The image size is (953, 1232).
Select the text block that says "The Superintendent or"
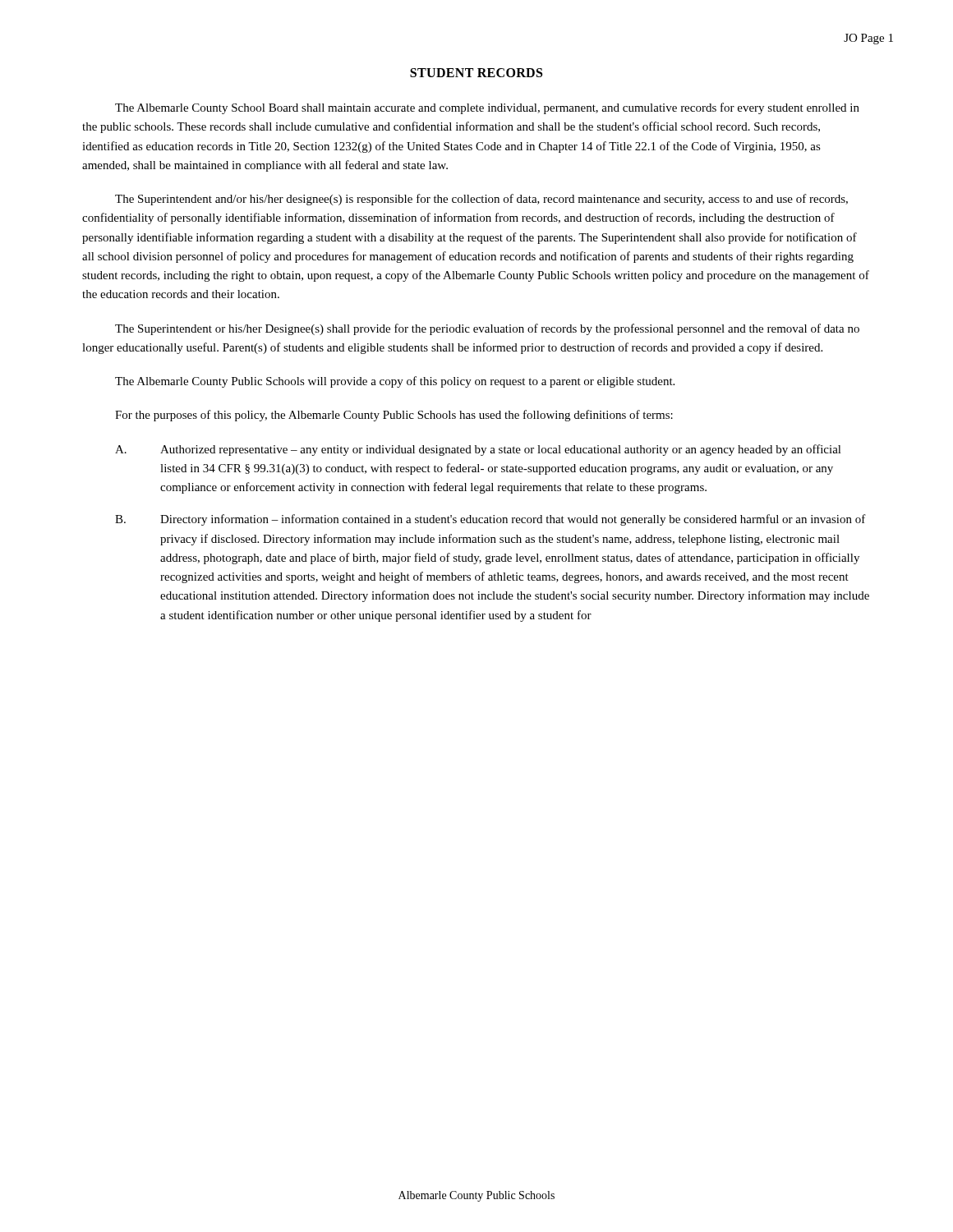[471, 338]
